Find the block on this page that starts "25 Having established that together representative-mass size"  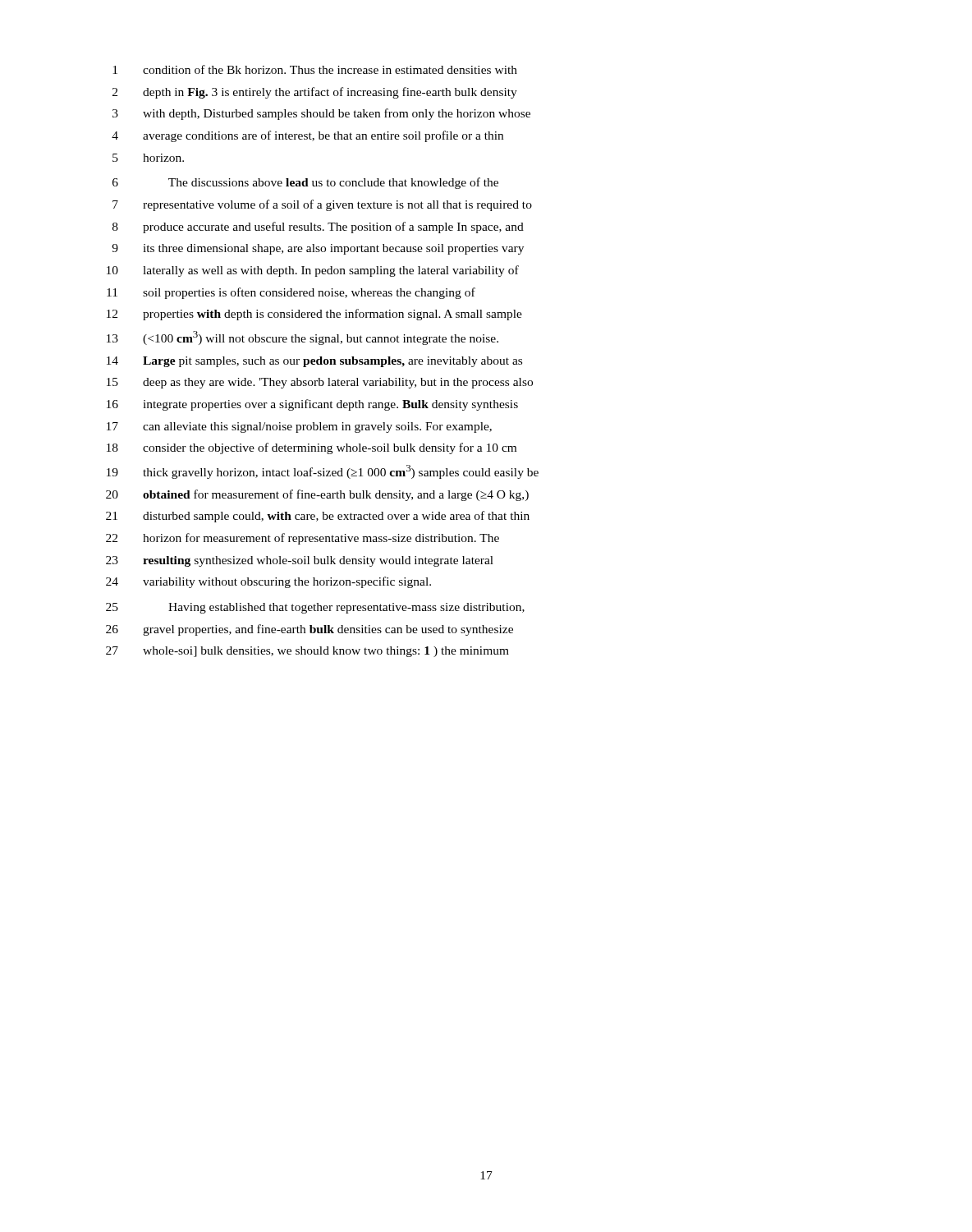point(493,629)
